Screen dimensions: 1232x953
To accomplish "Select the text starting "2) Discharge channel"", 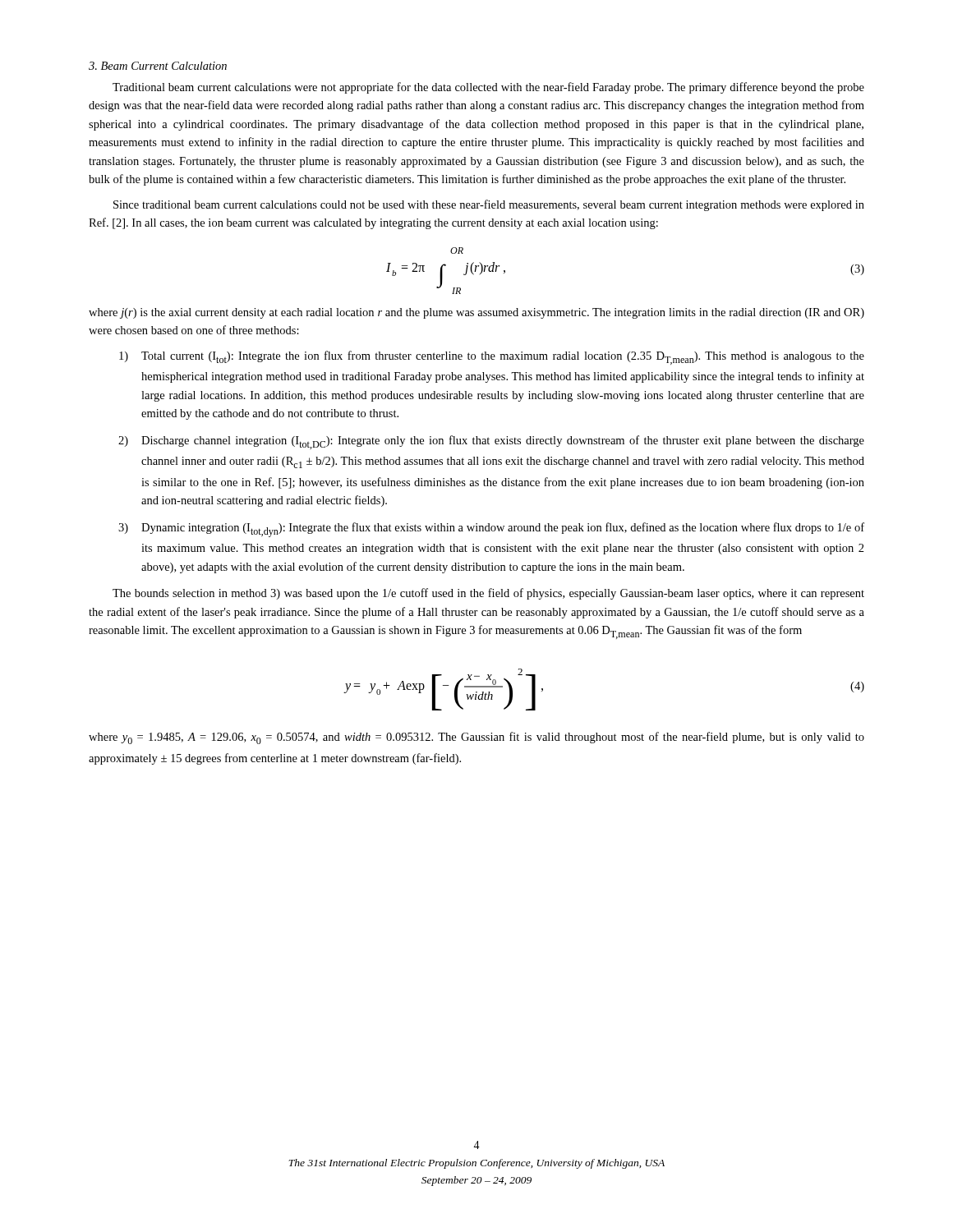I will [x=491, y=470].
